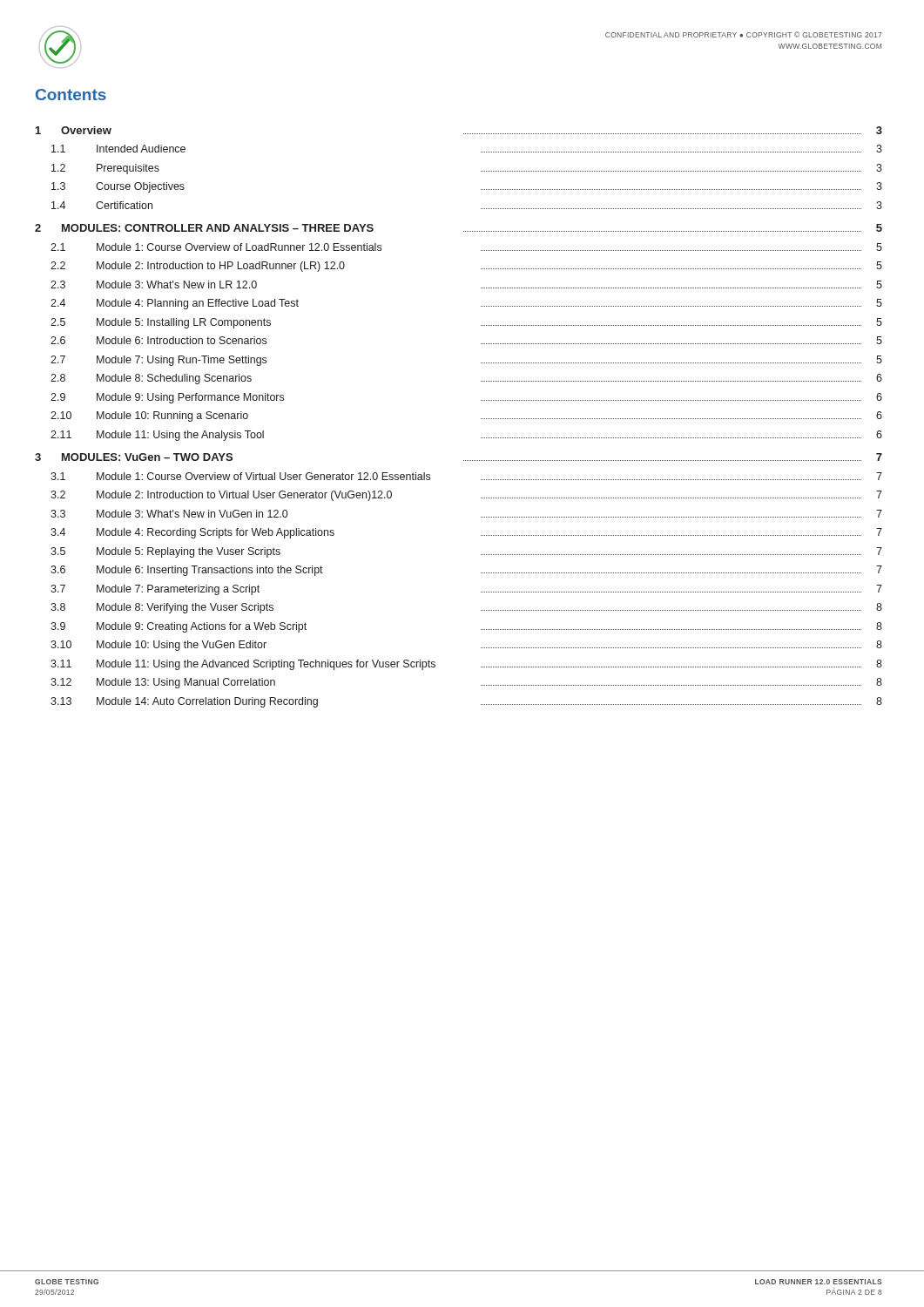Click on the text starting "3.9 Module 9:"
The width and height of the screenshot is (924, 1307).
click(199, 627)
